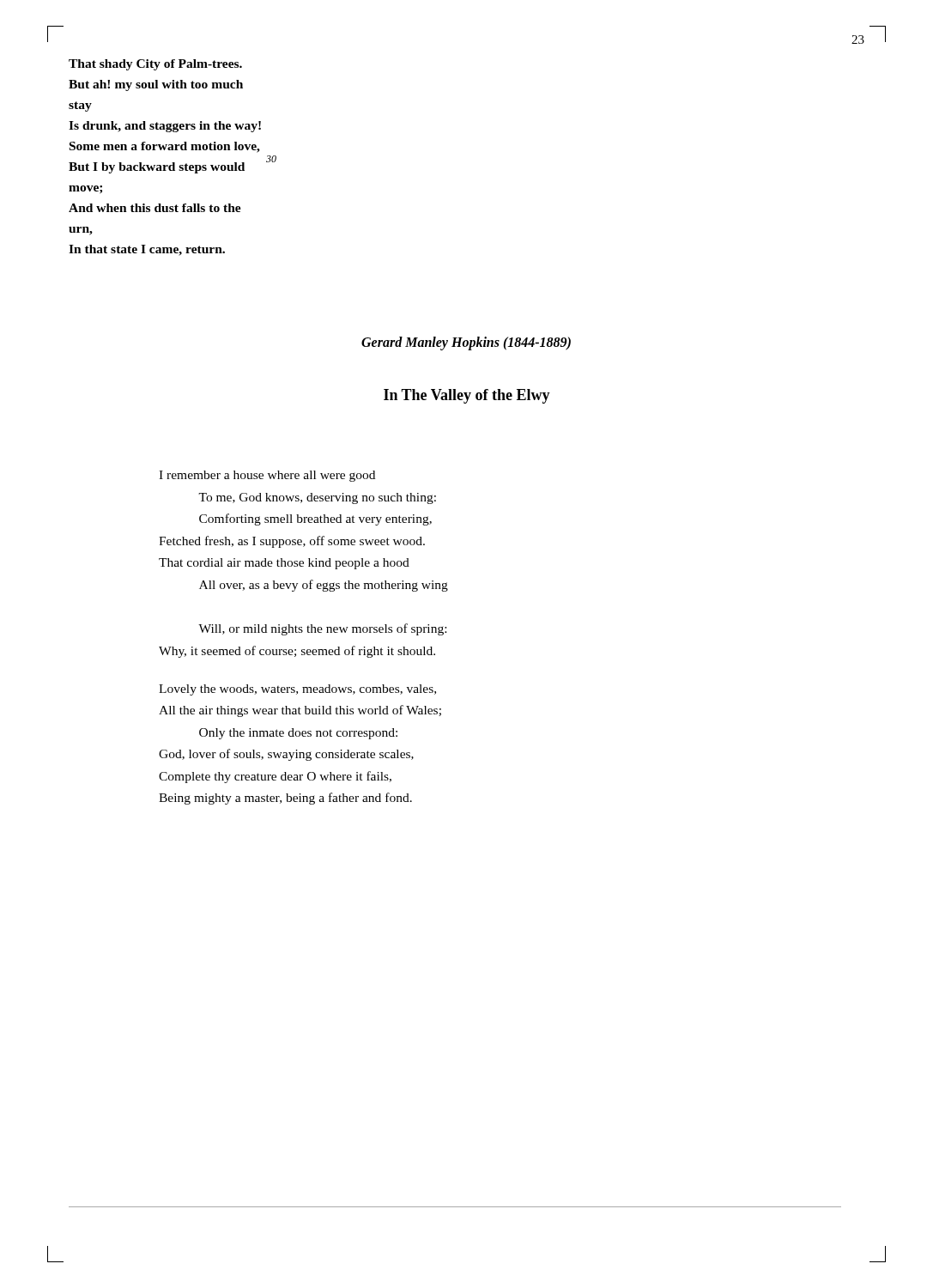
Task: Locate the block of text that opens with "I remember a house where all were good"
Action: click(x=267, y=476)
